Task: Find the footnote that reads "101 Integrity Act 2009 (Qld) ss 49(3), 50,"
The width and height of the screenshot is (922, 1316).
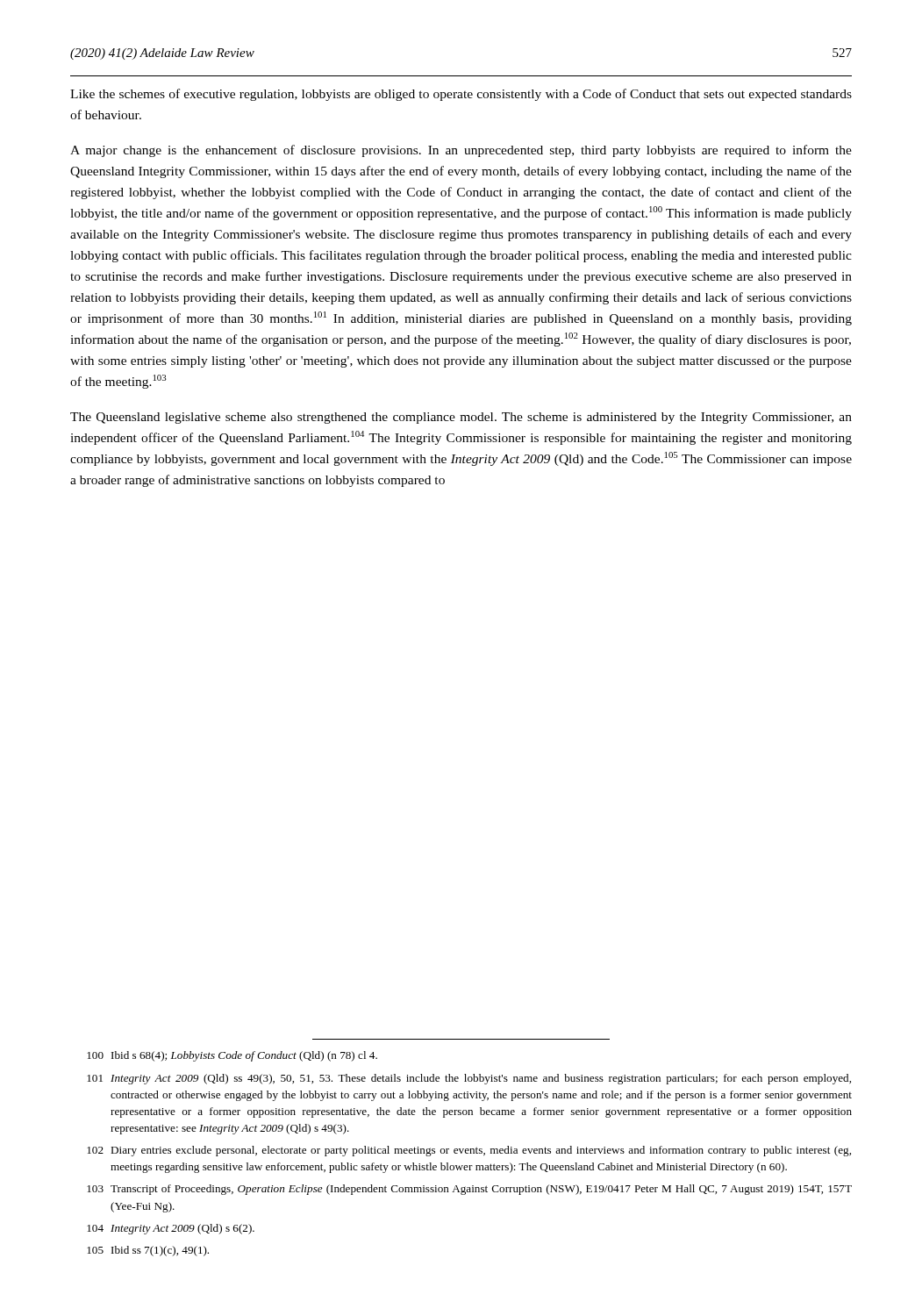Action: pos(461,1103)
